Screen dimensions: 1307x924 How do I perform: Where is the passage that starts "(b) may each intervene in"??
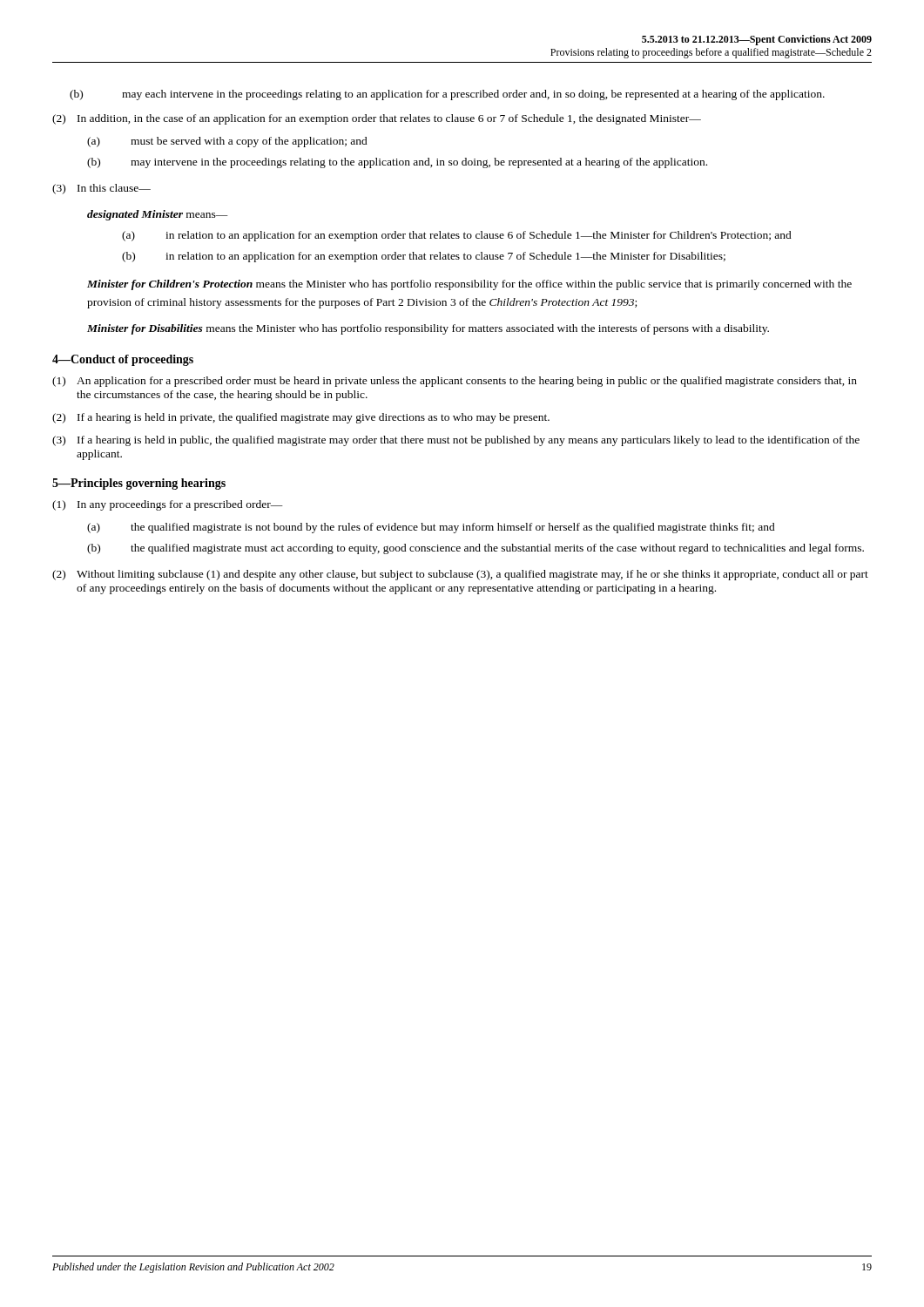click(x=439, y=94)
